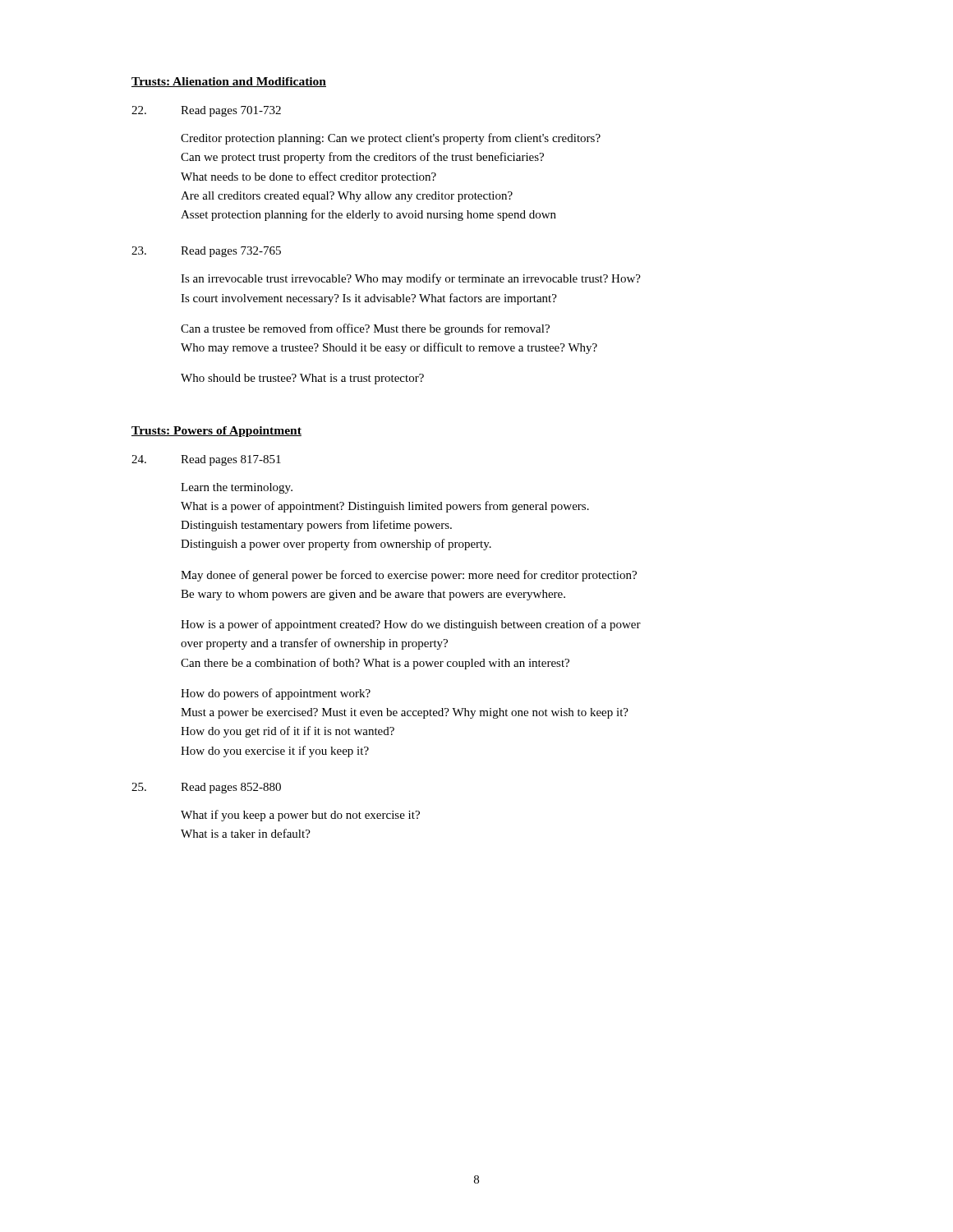Navigate to the region starting "23. Read pages 732-765 Is an irrevocable trust"

pos(476,322)
